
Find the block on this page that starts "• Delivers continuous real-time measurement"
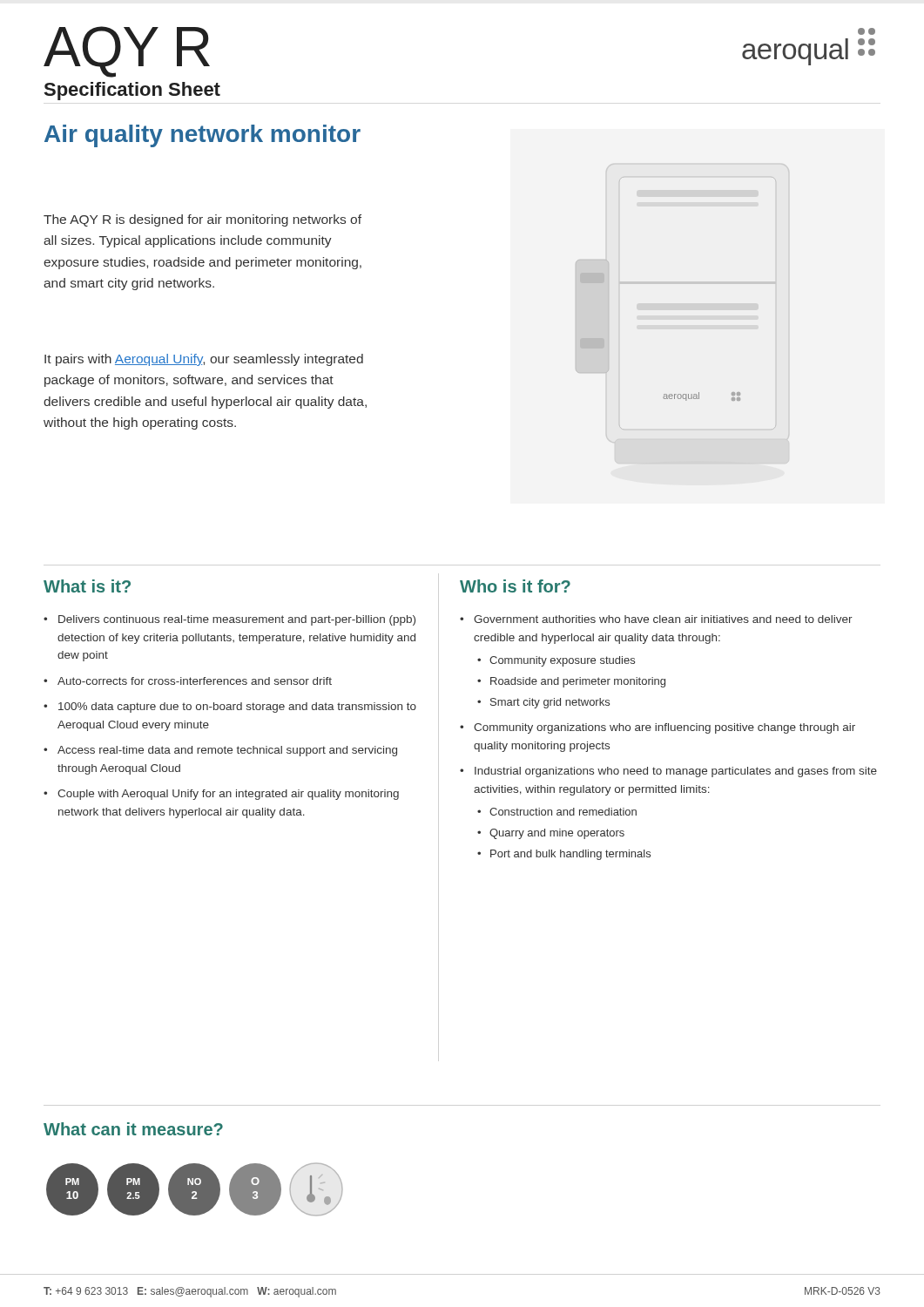230,636
